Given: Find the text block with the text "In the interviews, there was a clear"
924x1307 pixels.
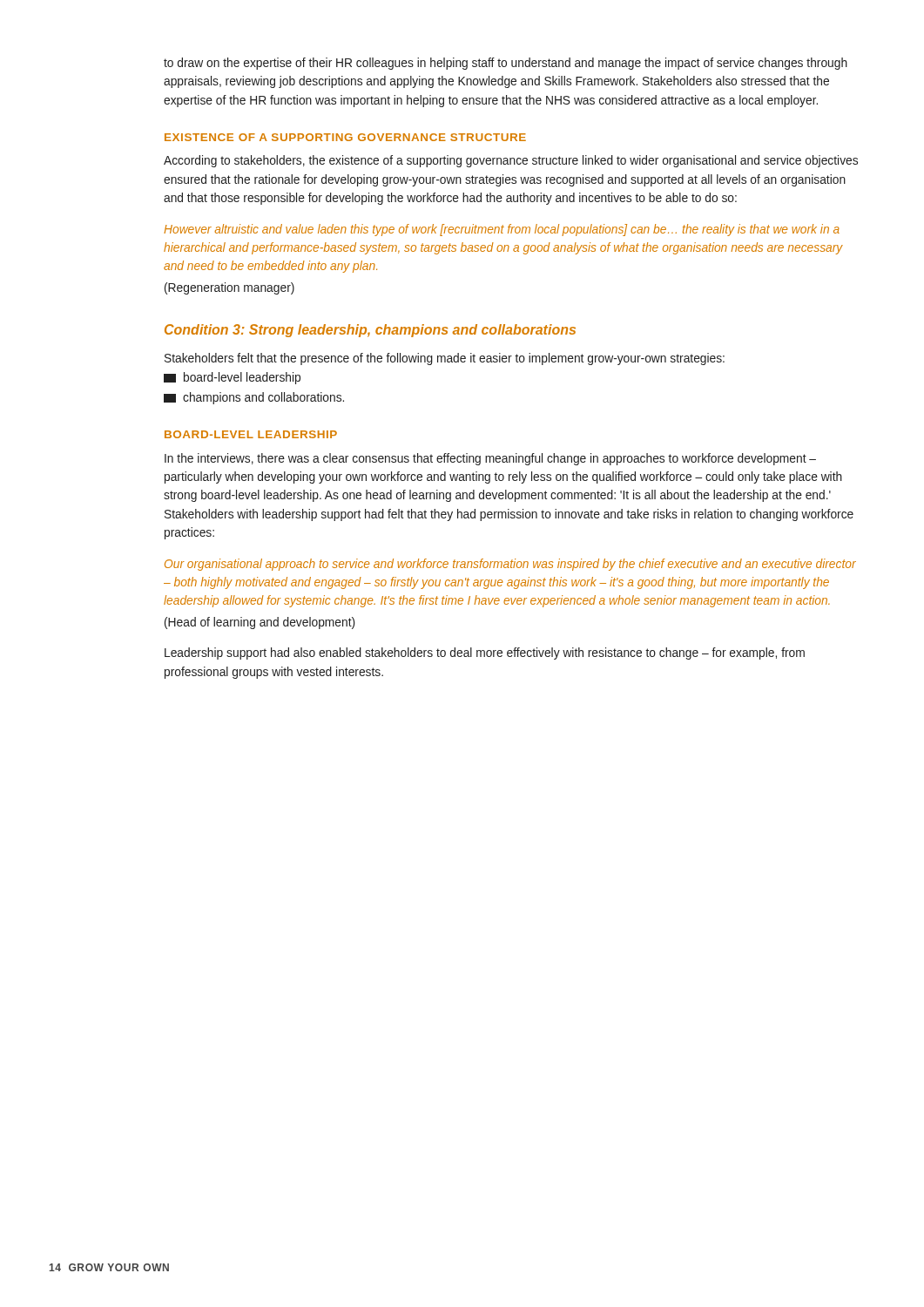Looking at the screenshot, I should click(513, 477).
